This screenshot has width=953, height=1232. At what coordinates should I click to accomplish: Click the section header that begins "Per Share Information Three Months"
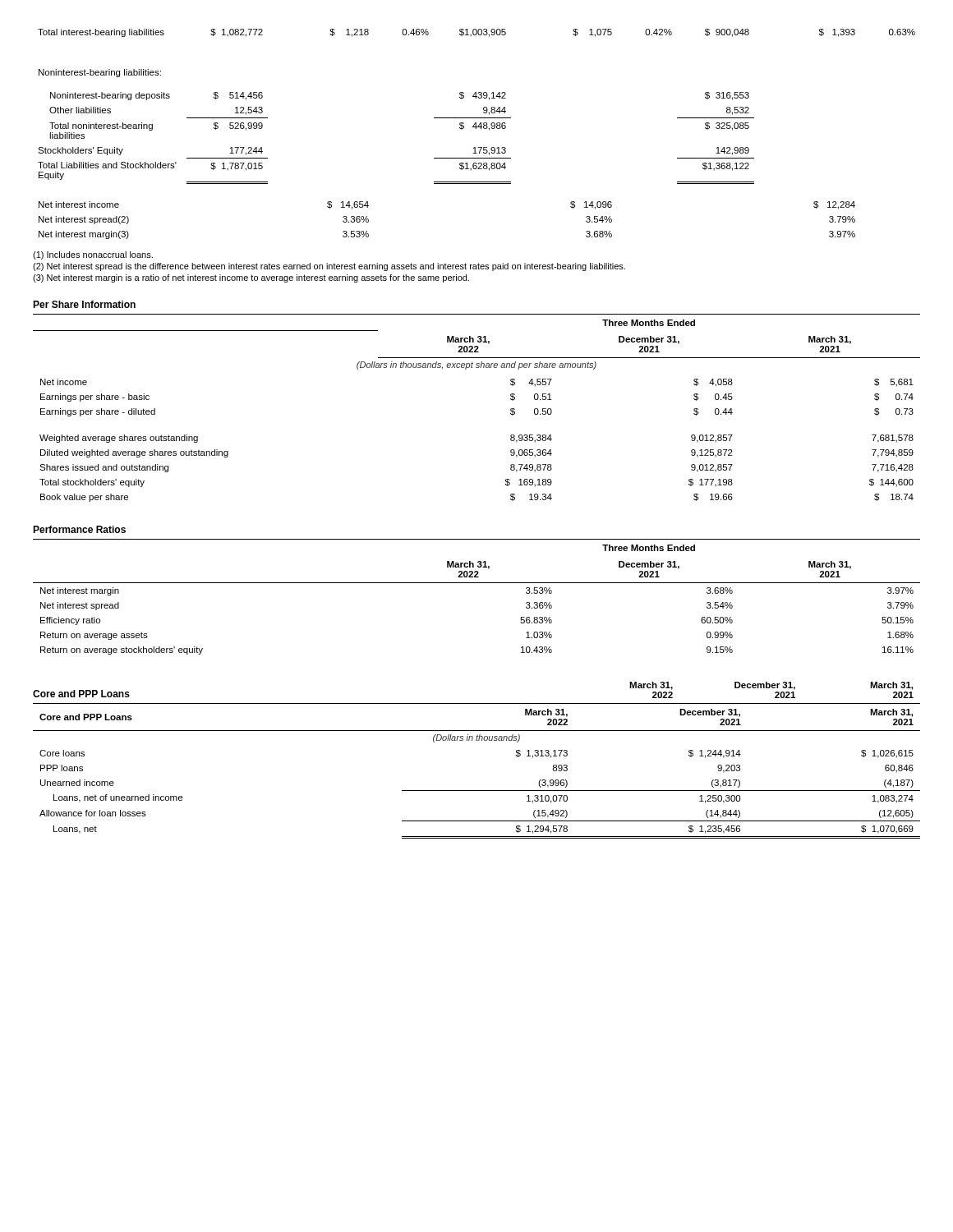[x=84, y=304]
